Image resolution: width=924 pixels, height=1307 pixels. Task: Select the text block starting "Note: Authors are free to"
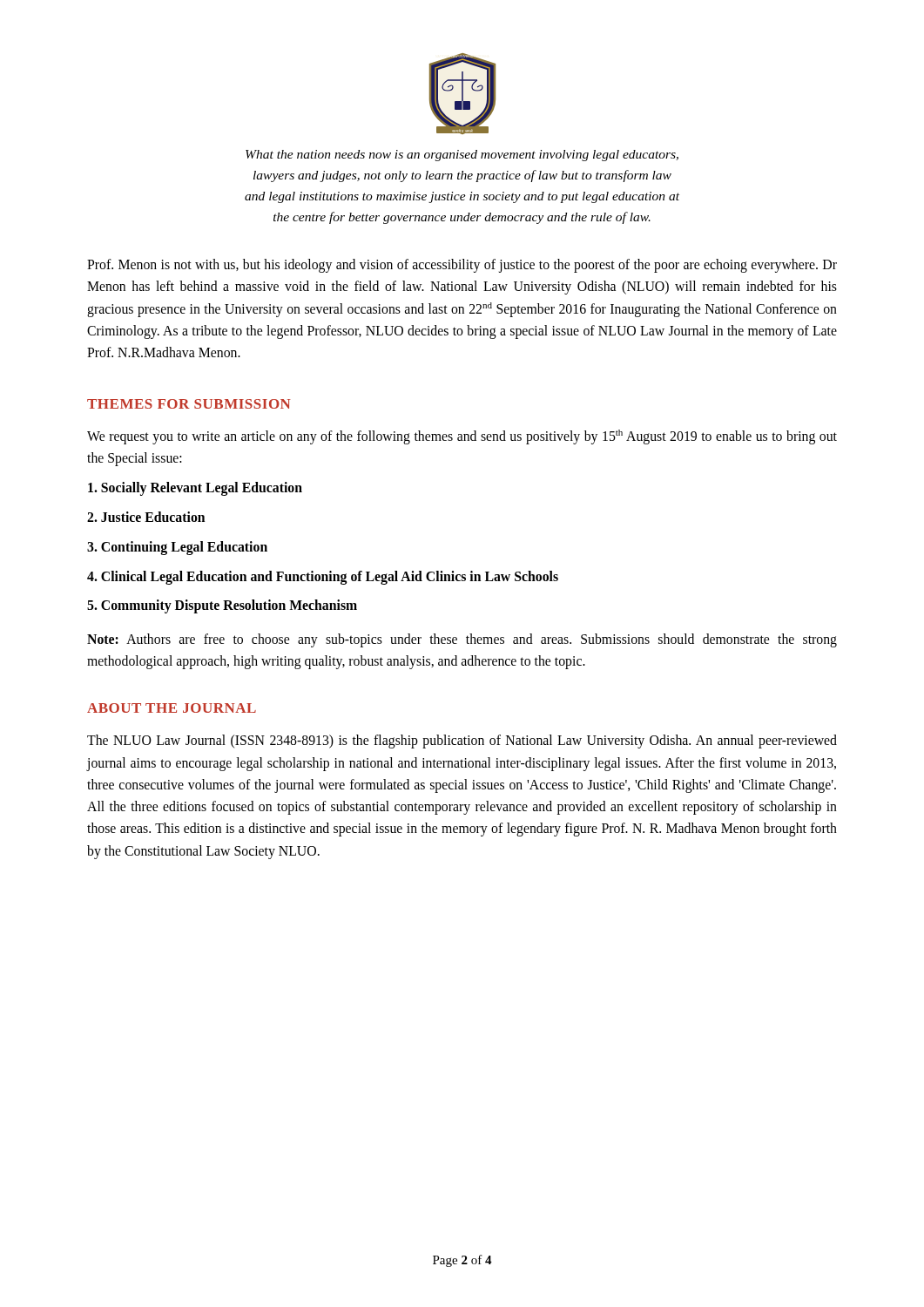[x=462, y=650]
